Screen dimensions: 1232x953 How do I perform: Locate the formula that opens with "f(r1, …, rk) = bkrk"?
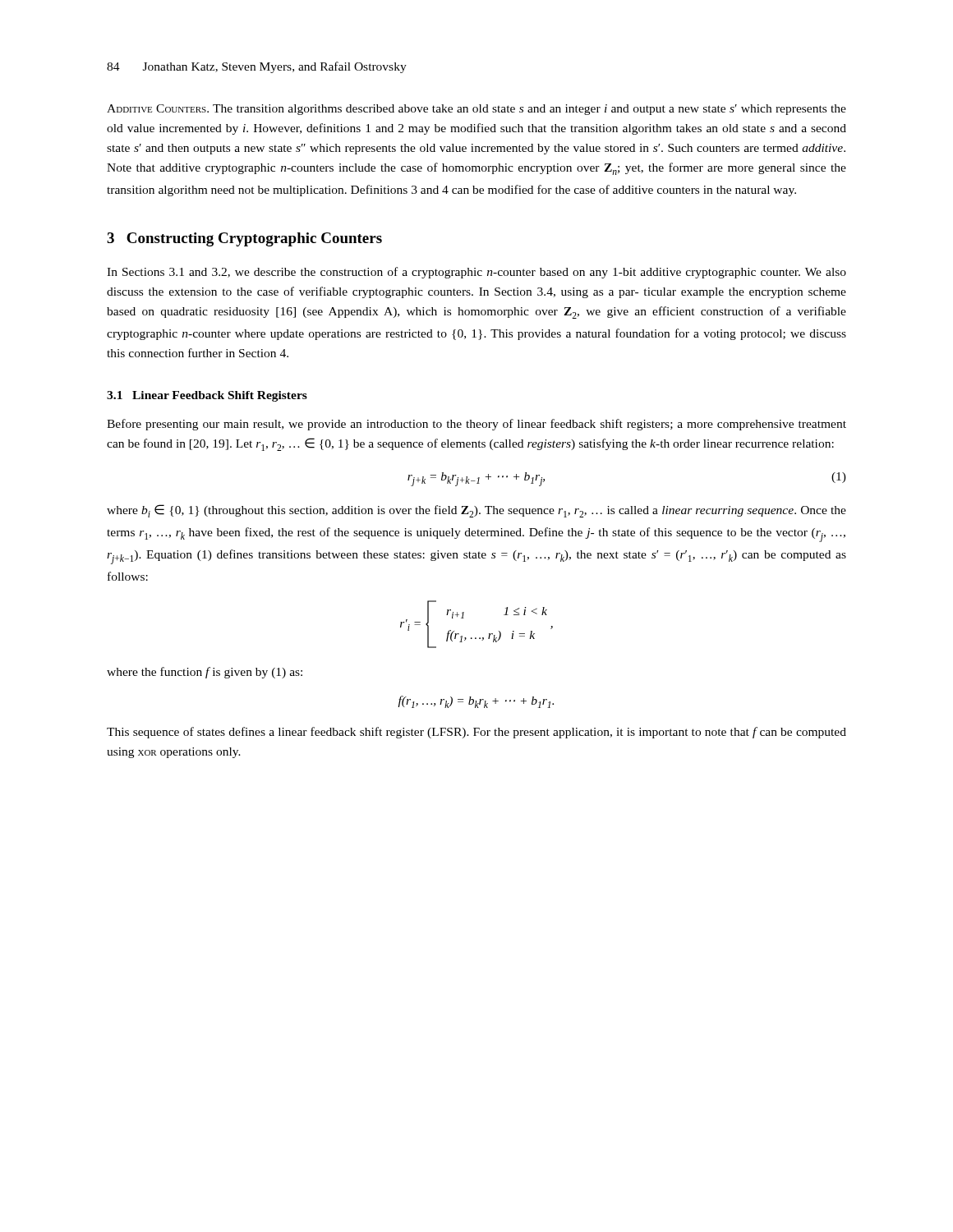pyautogui.click(x=476, y=702)
